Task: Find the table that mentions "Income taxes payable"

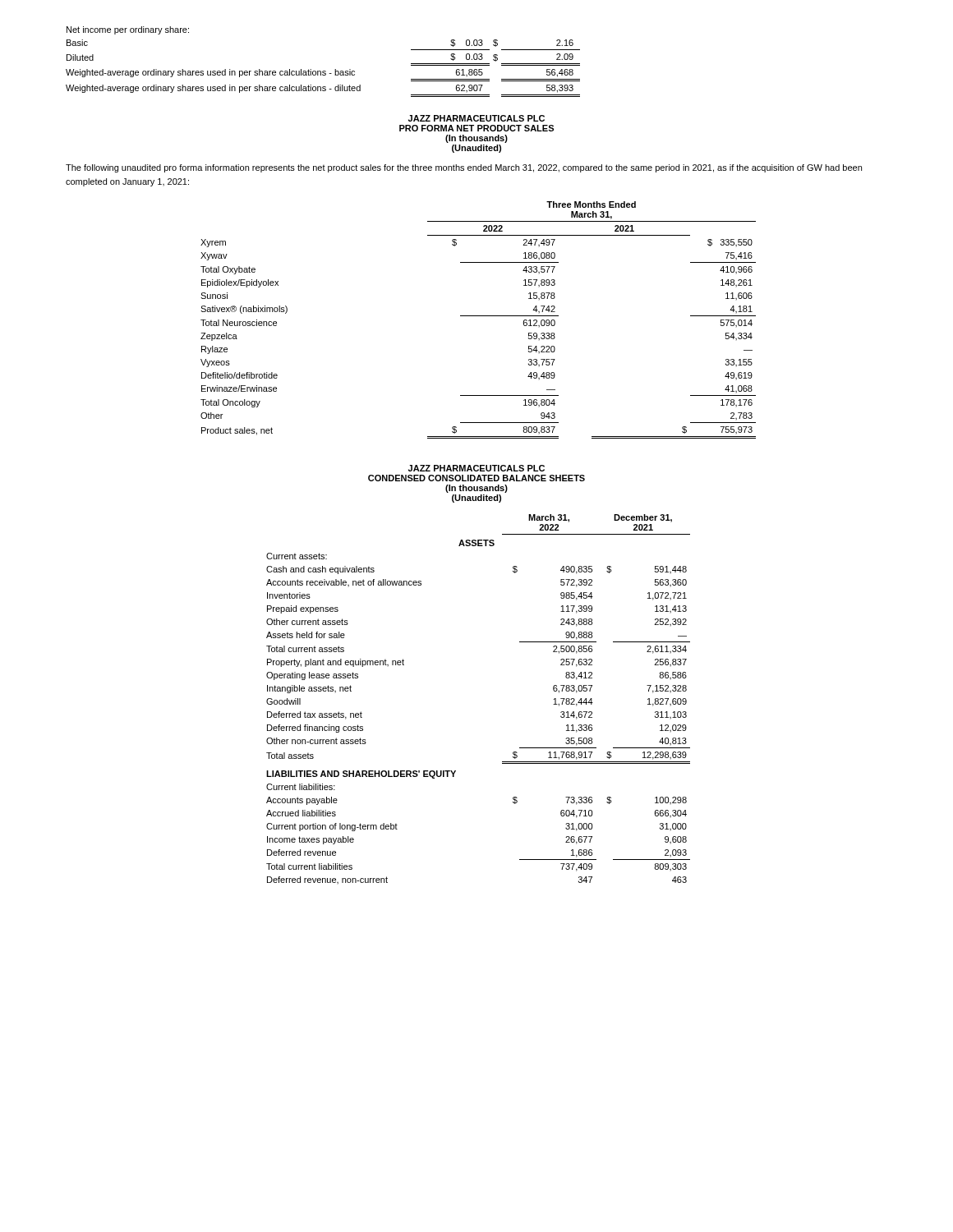Action: coord(476,699)
